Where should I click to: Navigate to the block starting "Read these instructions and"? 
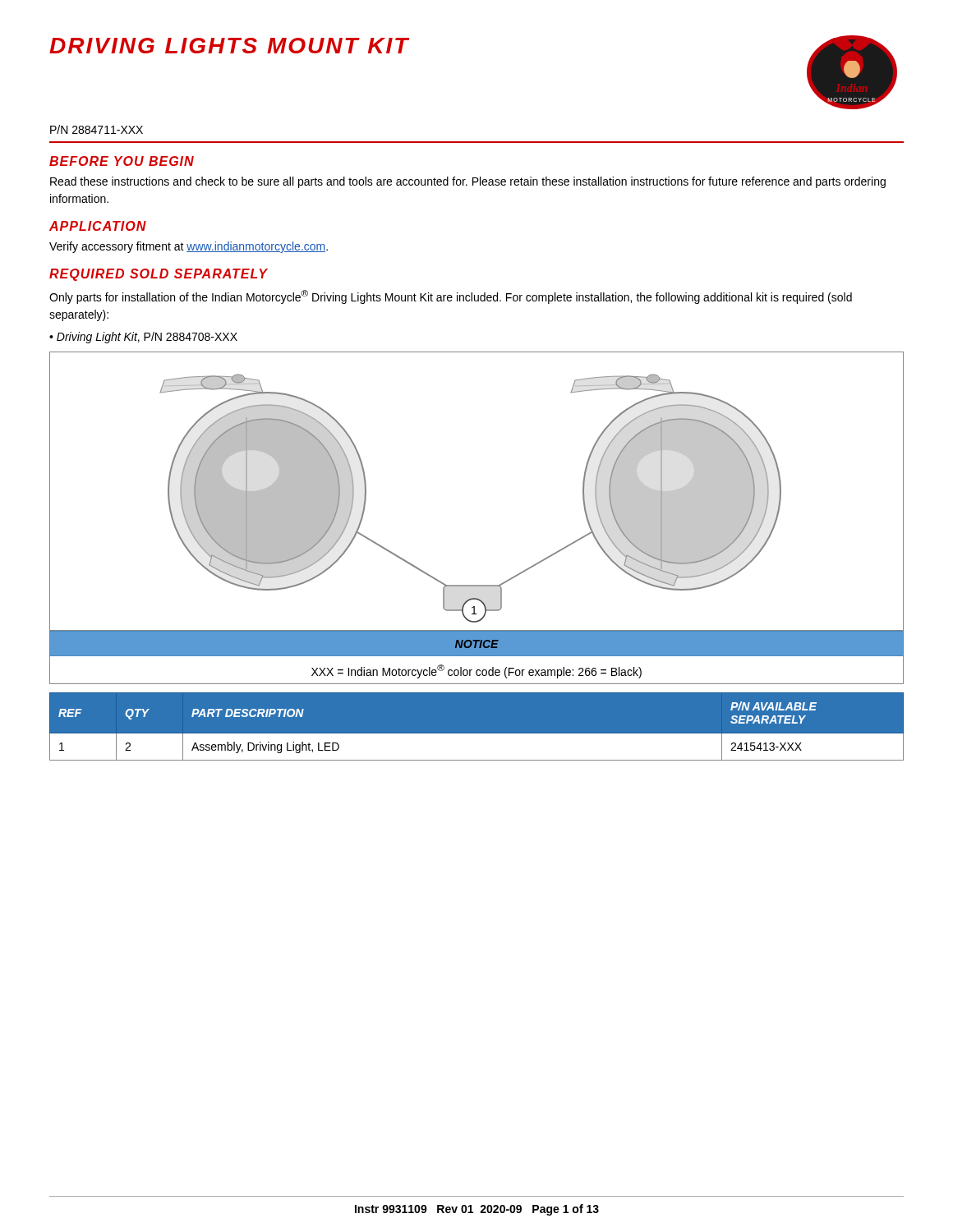[468, 190]
